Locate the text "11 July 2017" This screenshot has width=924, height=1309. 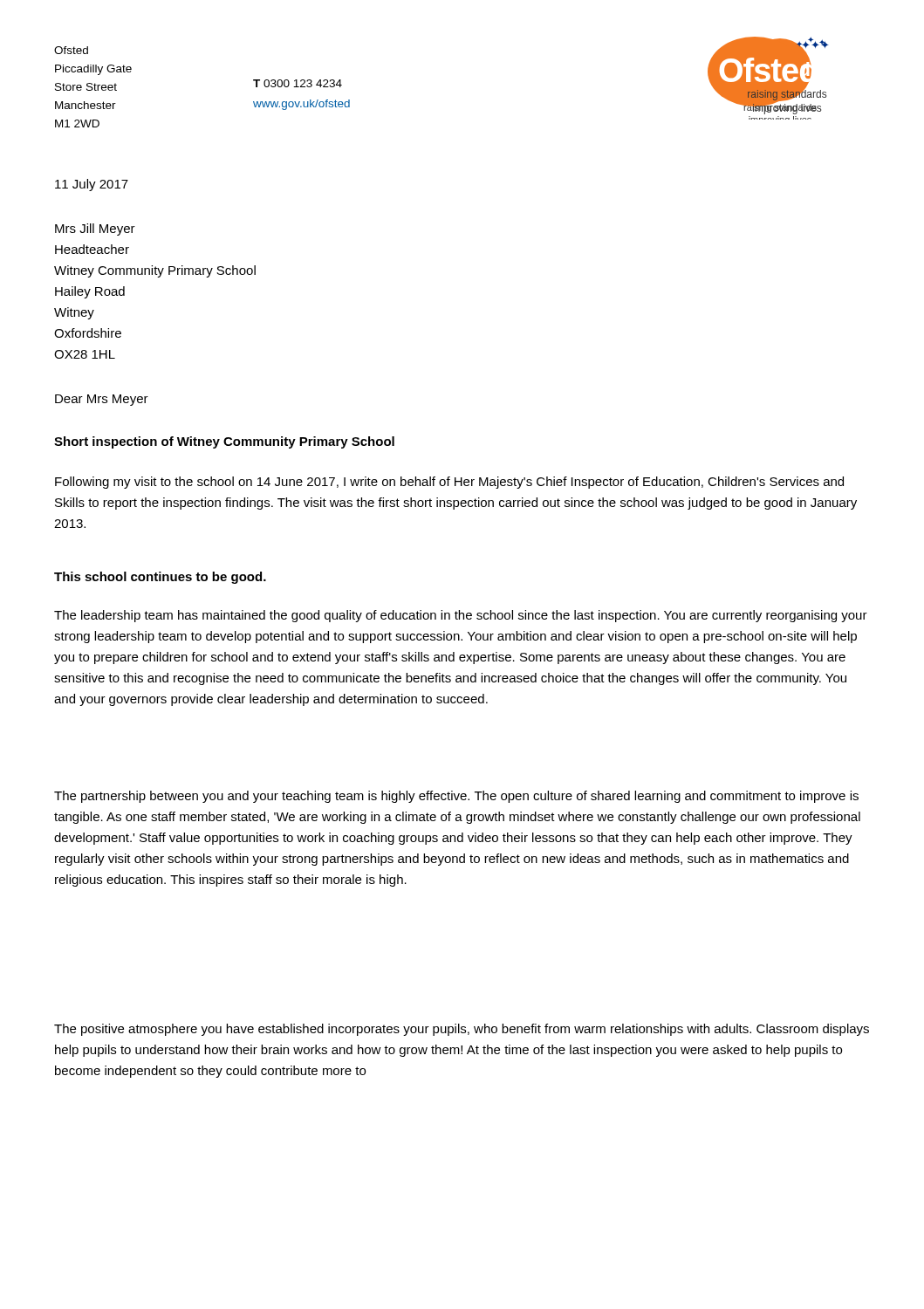(x=91, y=184)
